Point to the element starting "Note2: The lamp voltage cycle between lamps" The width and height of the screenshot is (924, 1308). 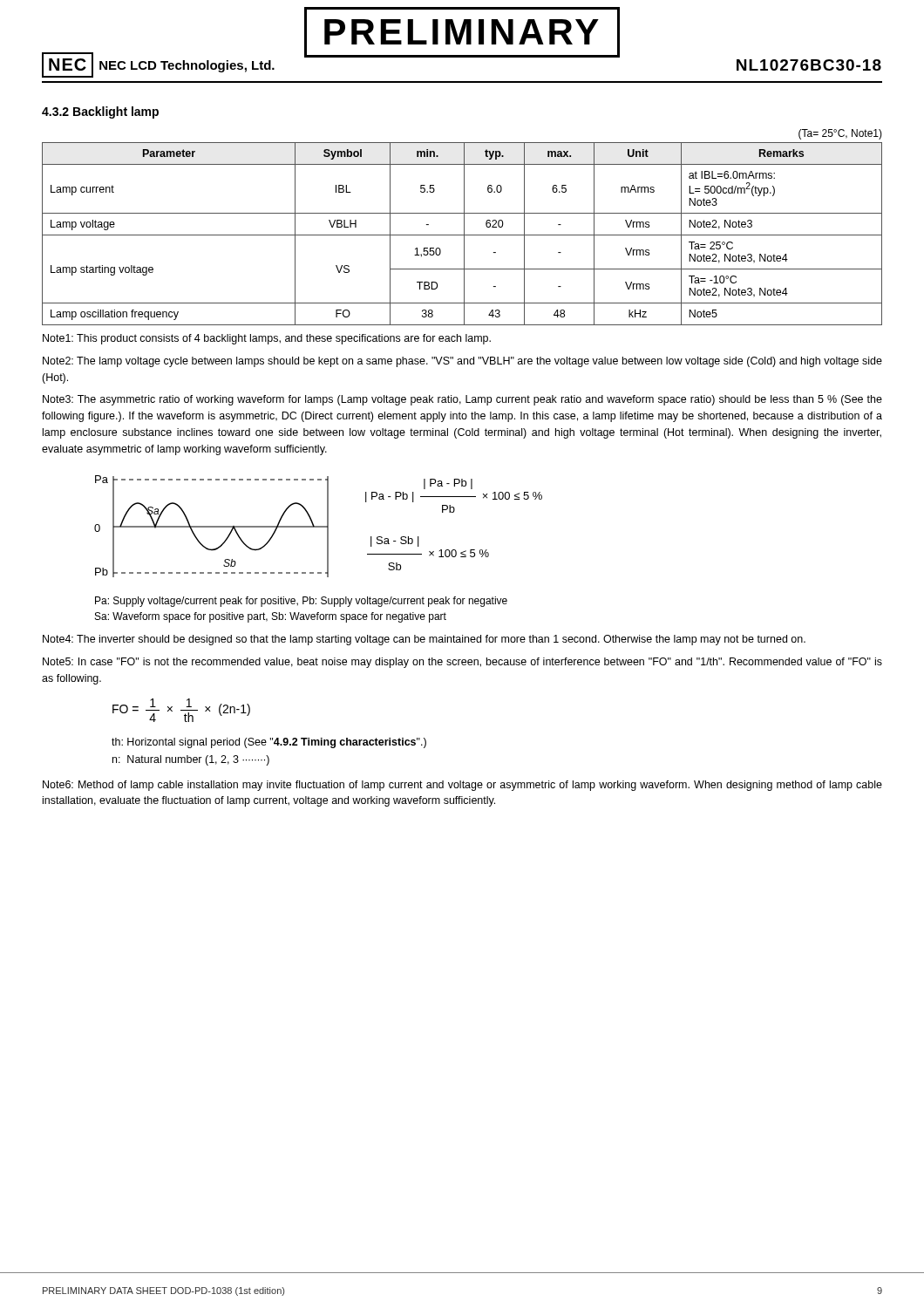coord(462,369)
